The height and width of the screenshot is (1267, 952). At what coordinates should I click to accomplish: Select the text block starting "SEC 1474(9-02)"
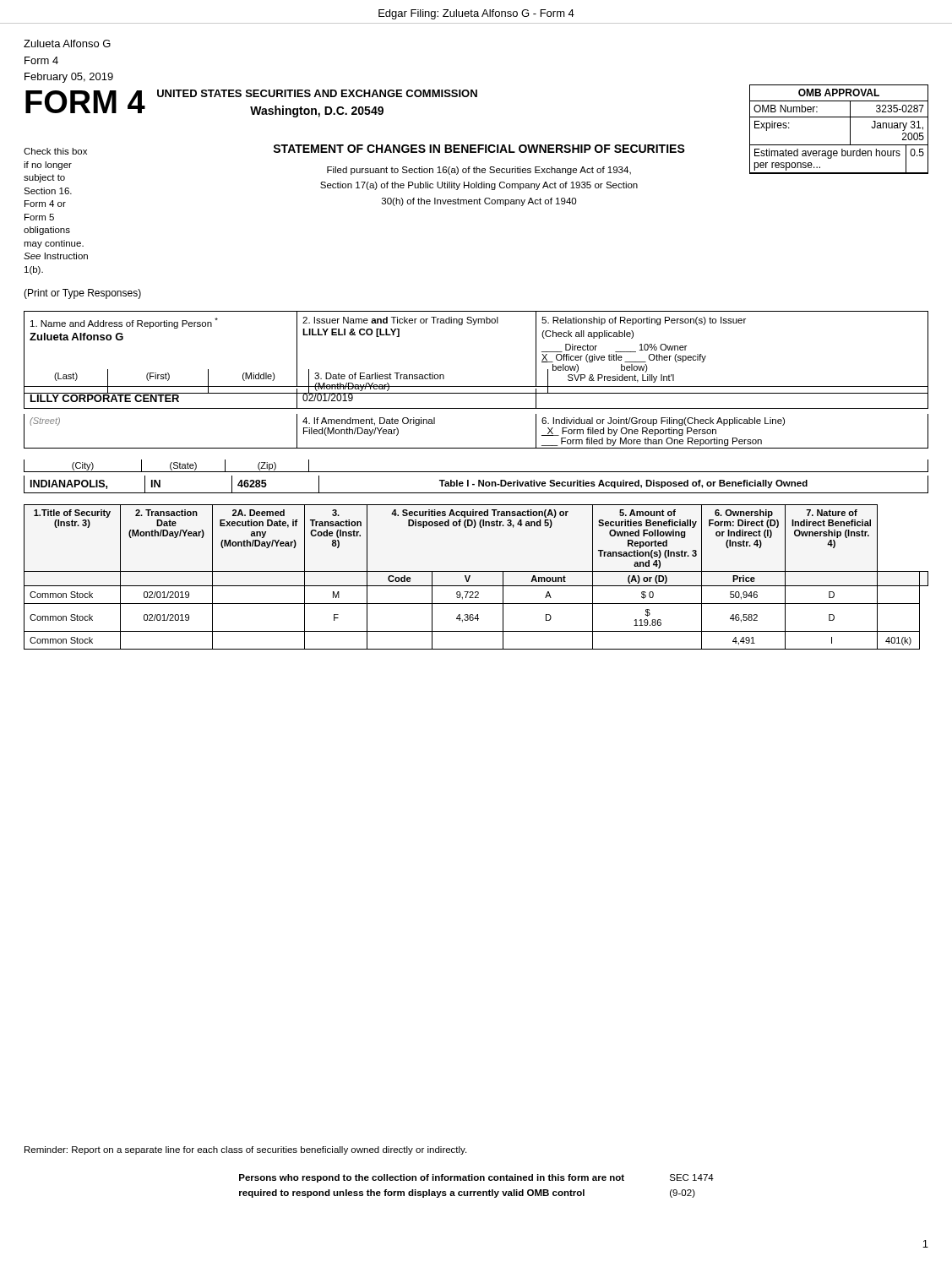pyautogui.click(x=691, y=1185)
